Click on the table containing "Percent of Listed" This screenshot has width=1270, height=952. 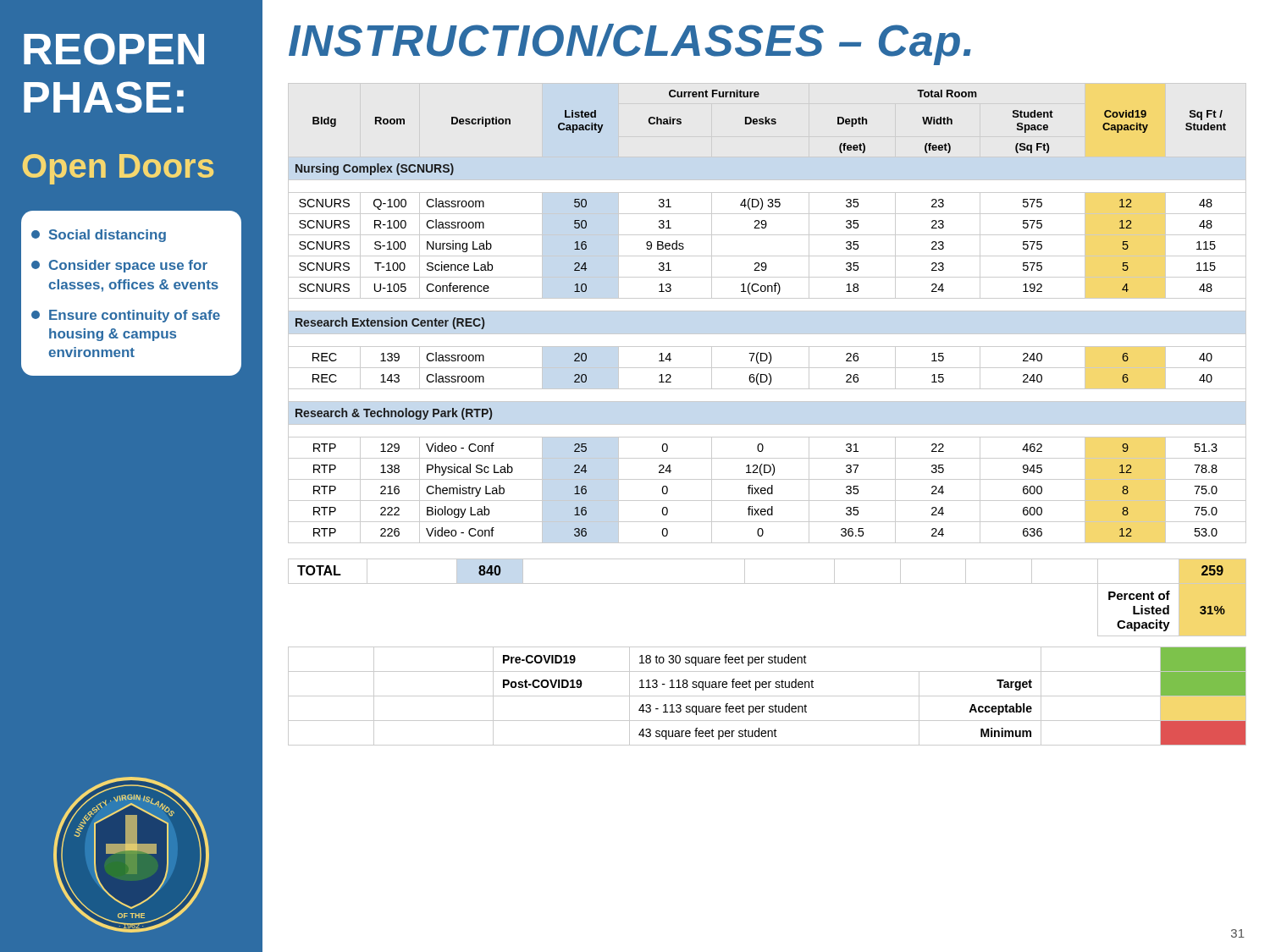pyautogui.click(x=767, y=597)
